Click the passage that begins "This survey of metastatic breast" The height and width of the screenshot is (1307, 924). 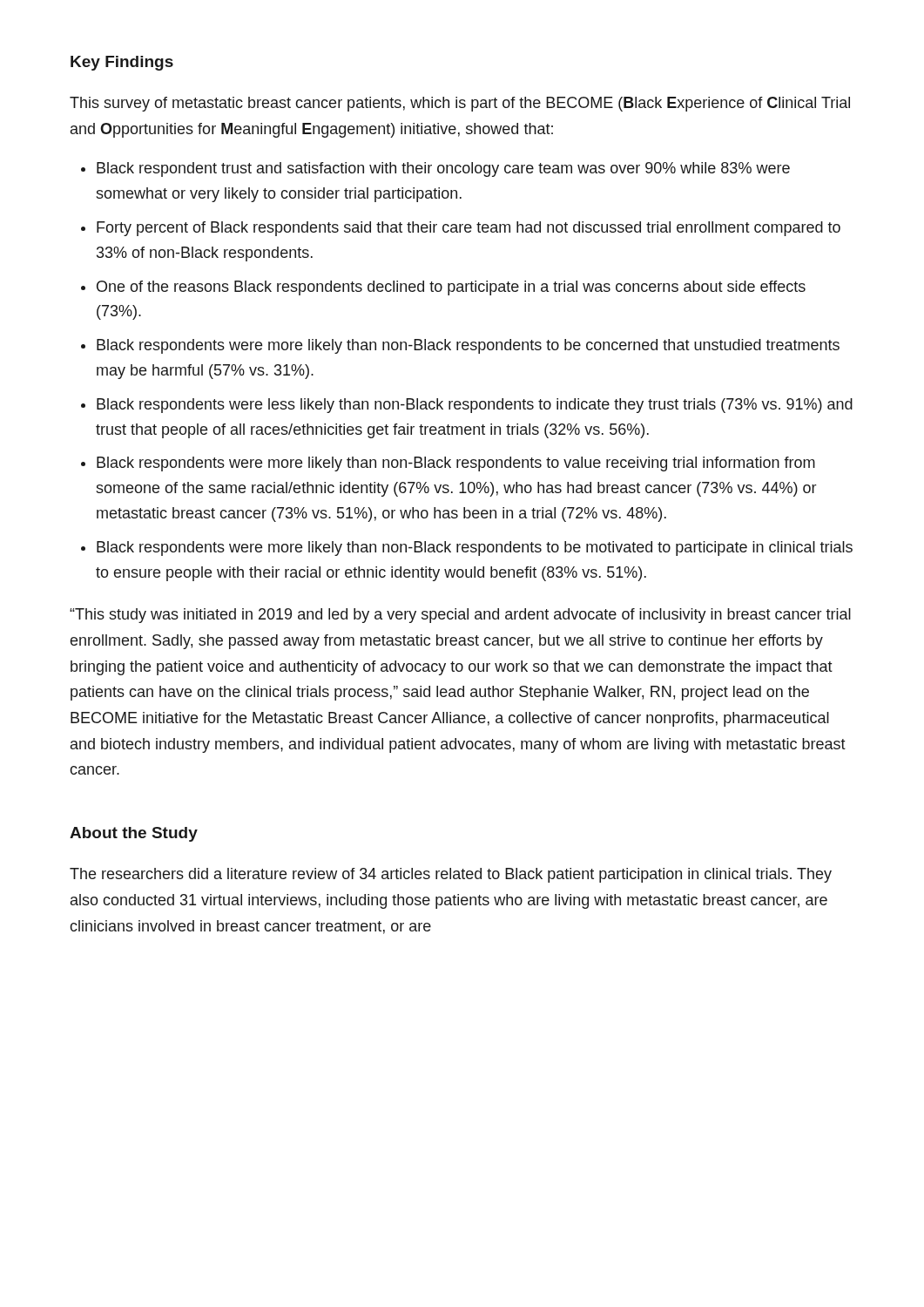(460, 116)
